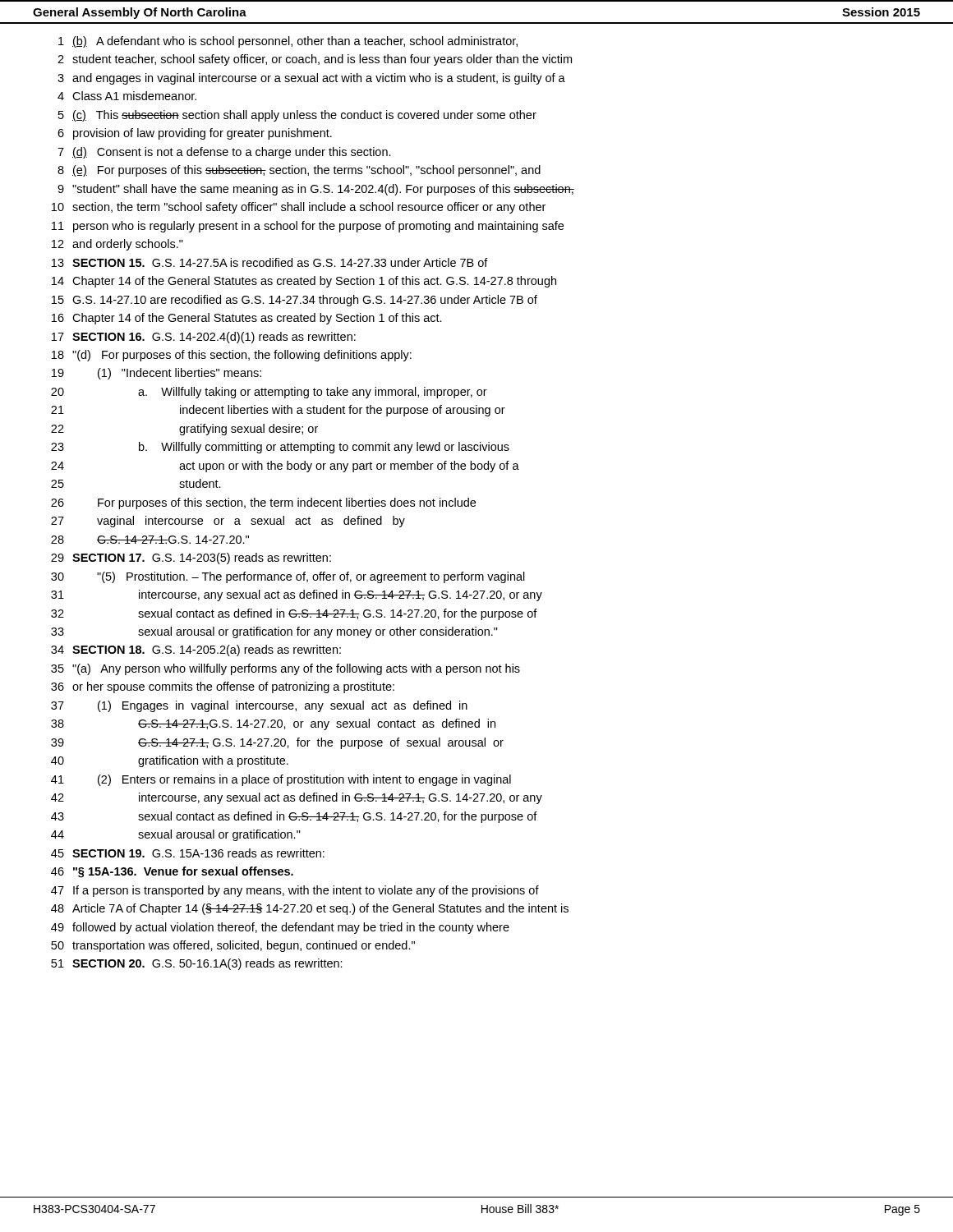Click on the region starting "5 (c) This subsection"
953x1232 pixels.
(476, 124)
